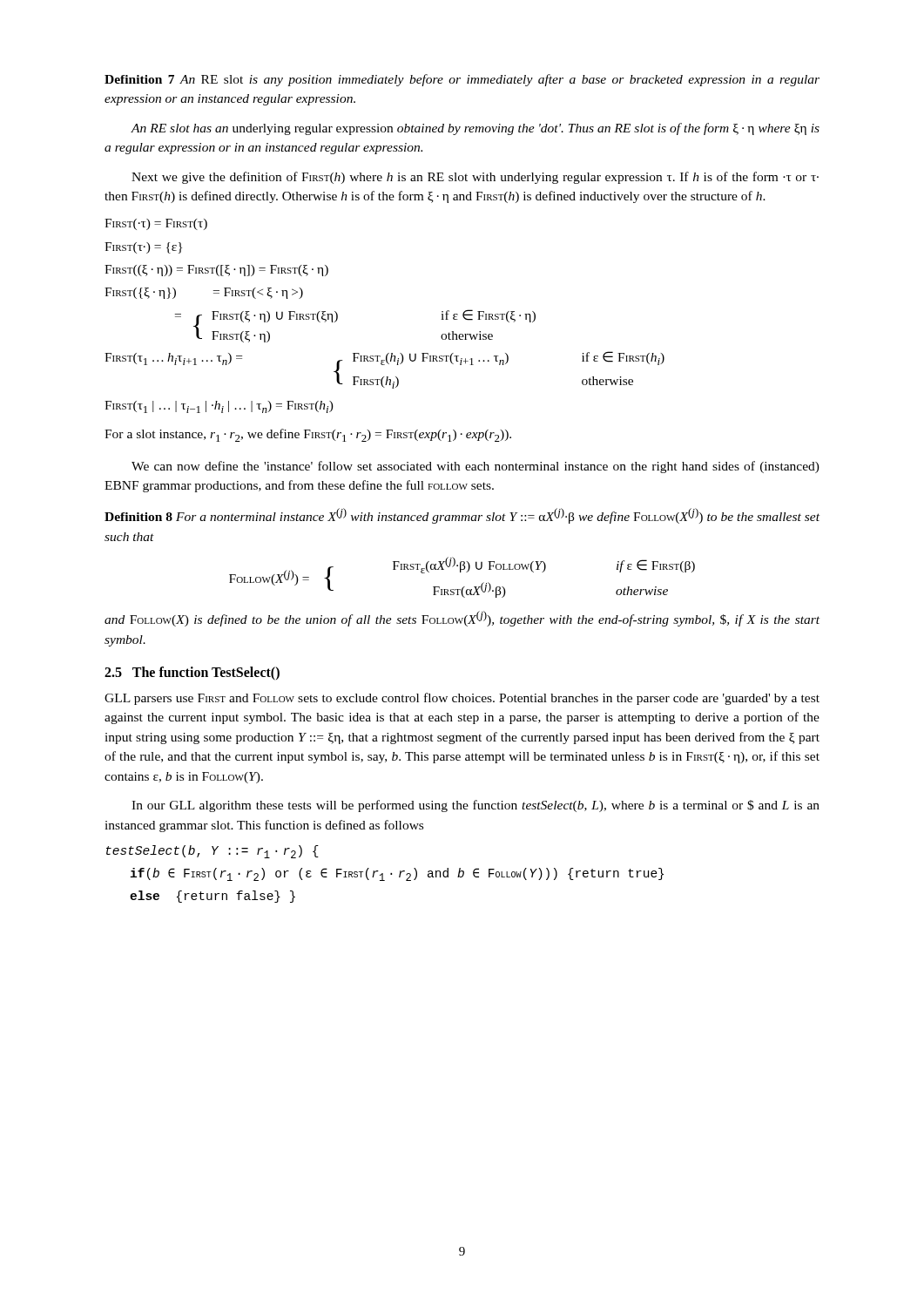Click the passage that begins "and Follow(X) is defined to"
Screen dimensions: 1307x924
pos(462,628)
